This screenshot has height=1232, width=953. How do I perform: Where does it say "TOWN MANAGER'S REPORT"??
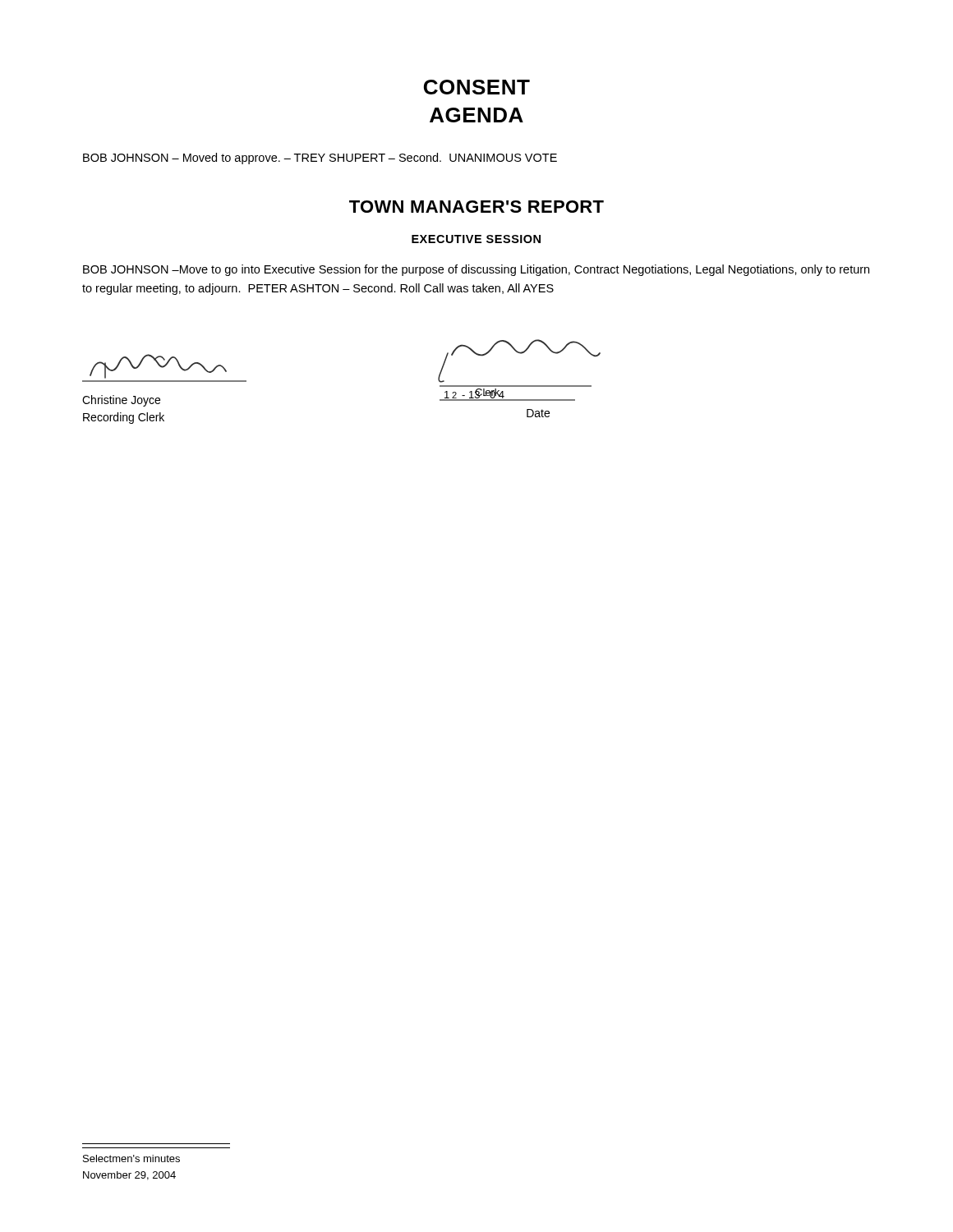point(476,207)
